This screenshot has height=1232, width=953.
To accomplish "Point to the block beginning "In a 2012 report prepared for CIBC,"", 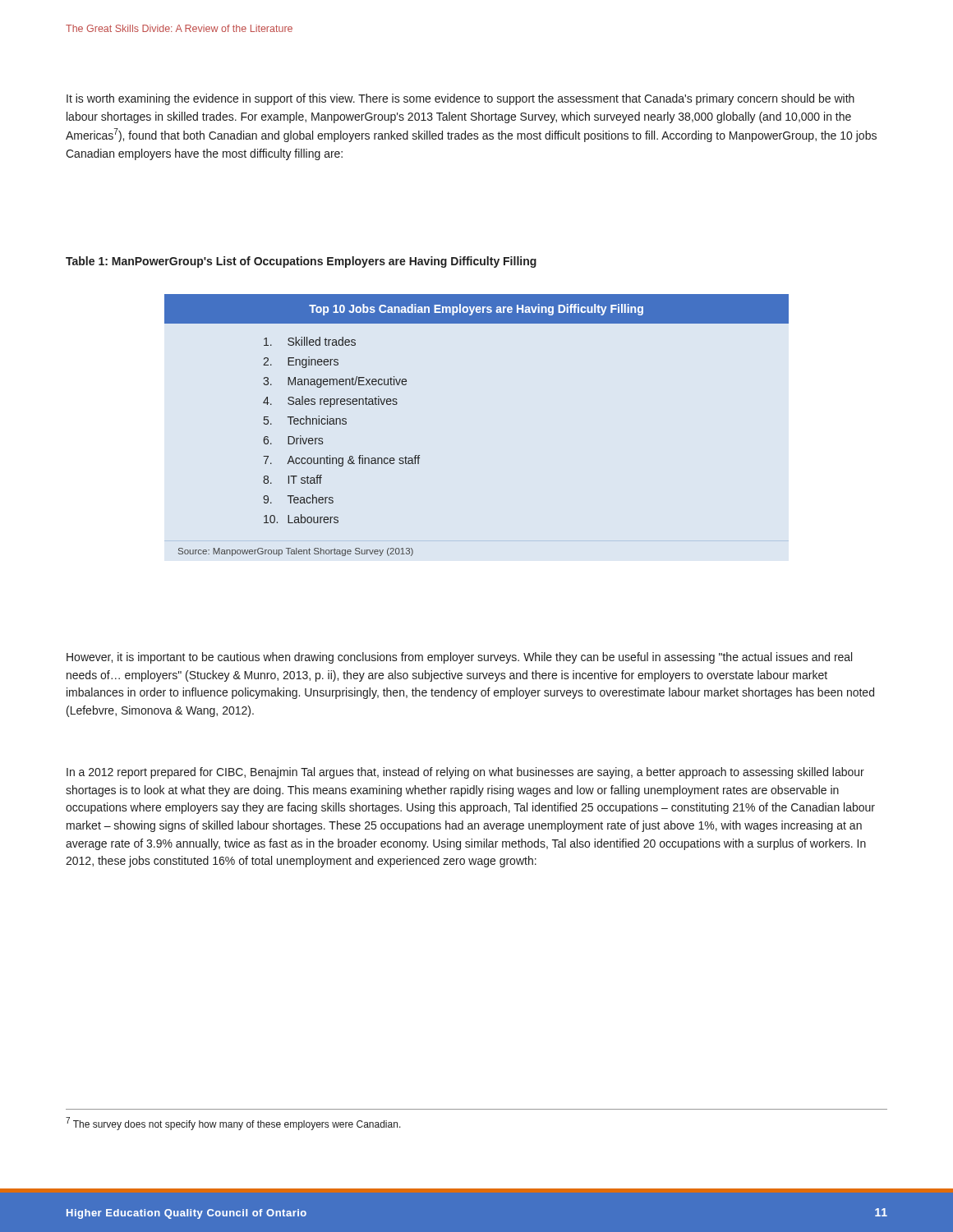I will [x=470, y=817].
